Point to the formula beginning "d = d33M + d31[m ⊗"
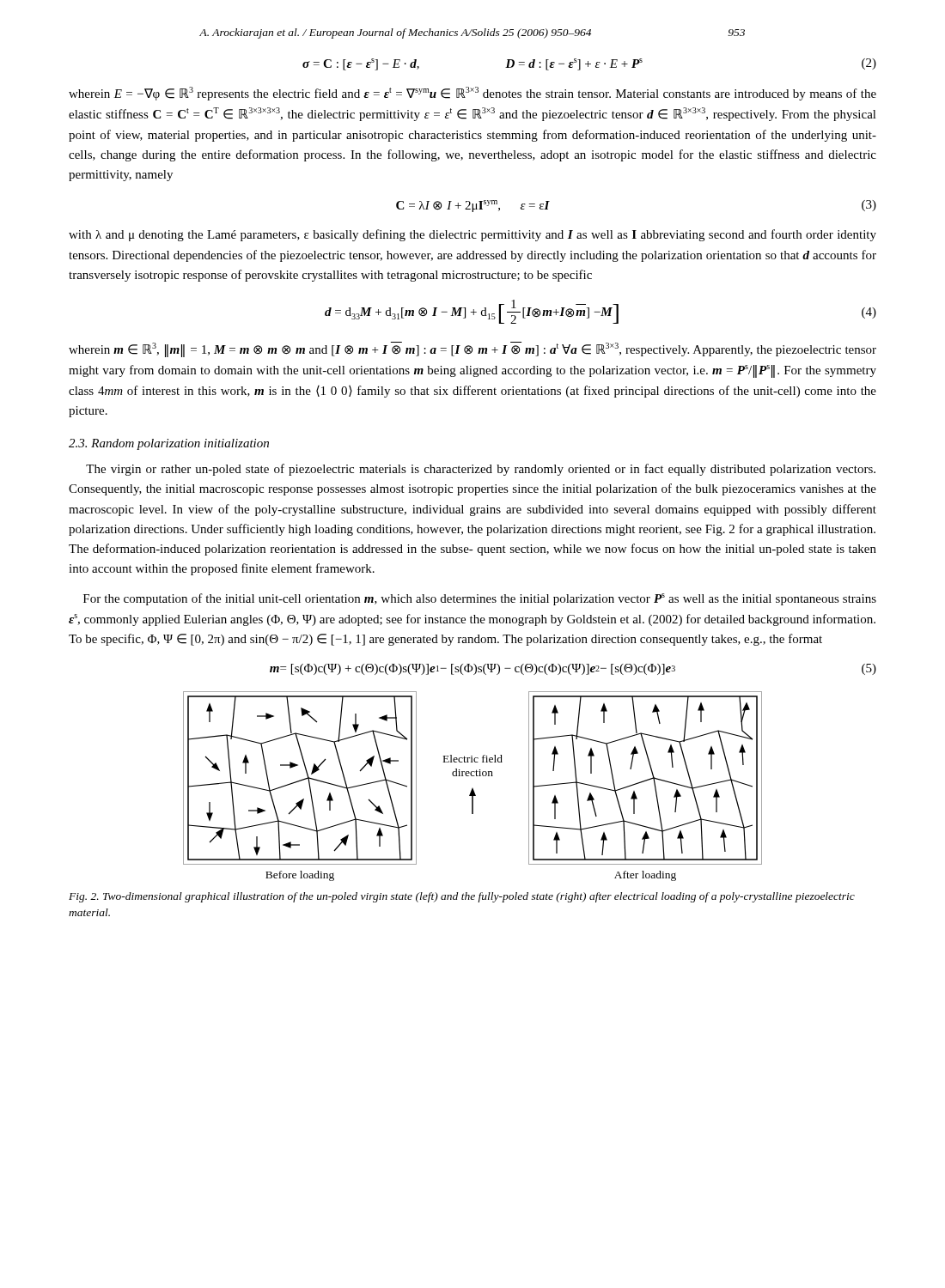945x1288 pixels. [x=472, y=312]
